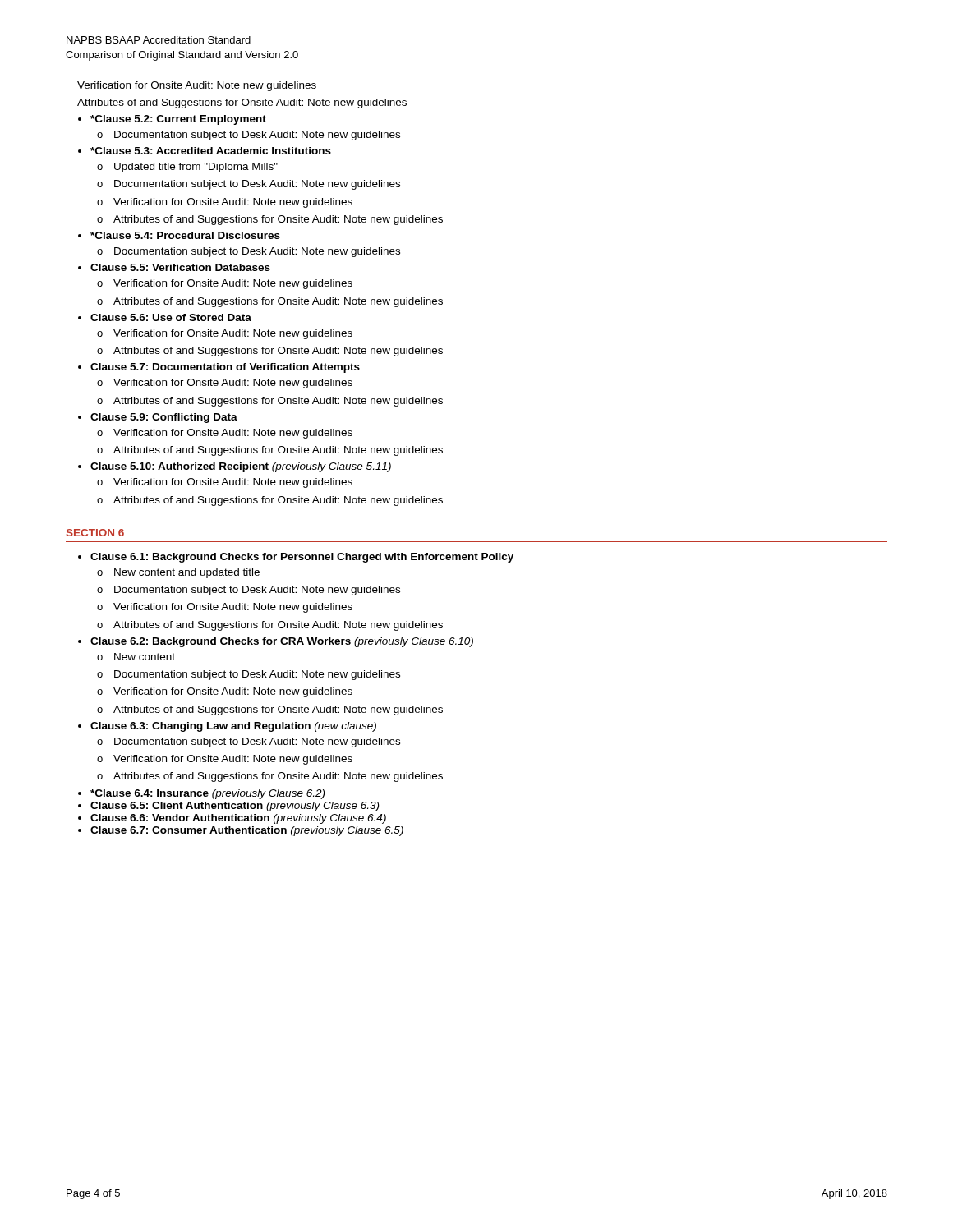The height and width of the screenshot is (1232, 953).
Task: Find the section header containing "SECTION 6"
Action: [x=95, y=532]
